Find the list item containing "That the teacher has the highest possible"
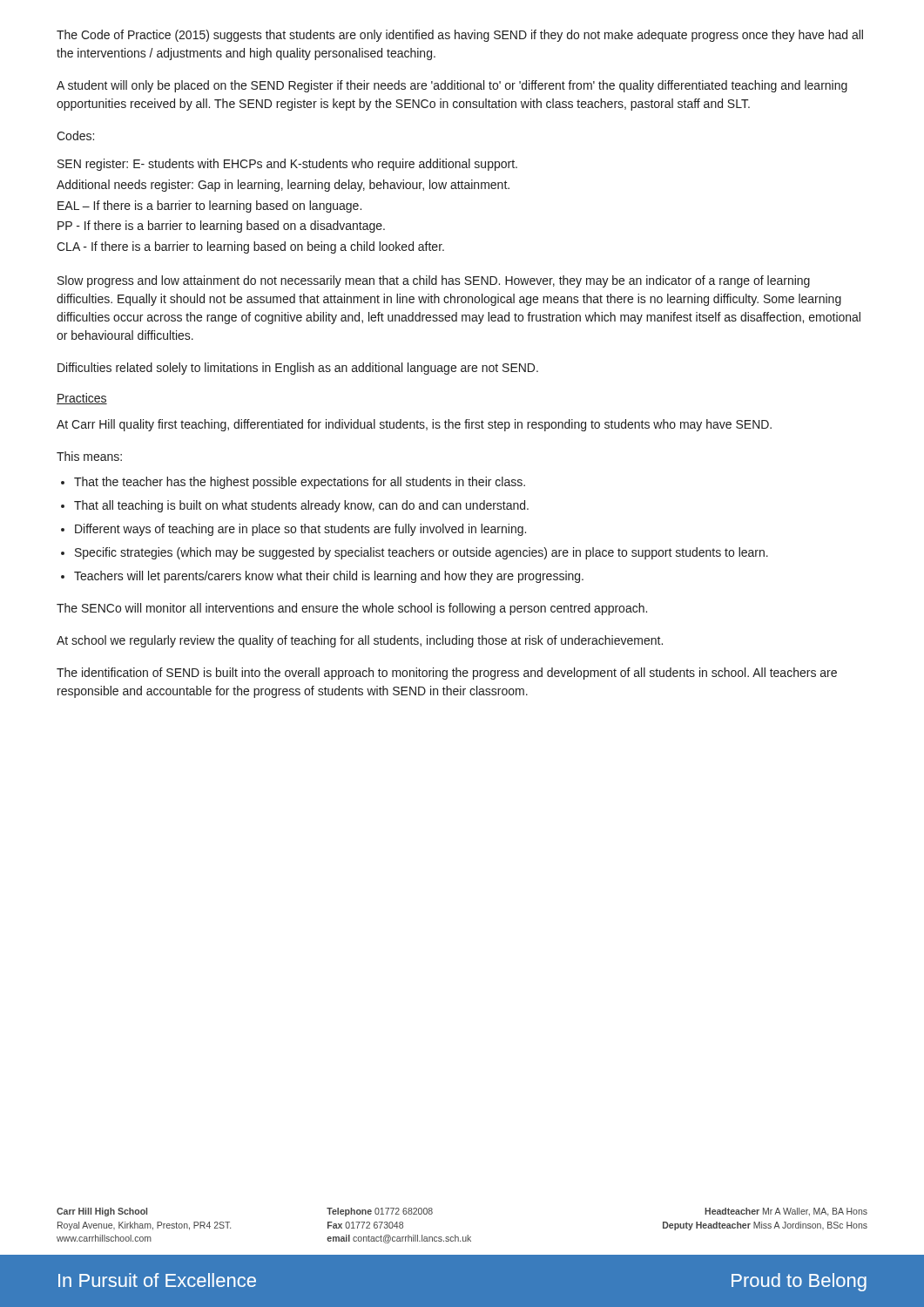Viewport: 924px width, 1307px height. click(x=300, y=482)
